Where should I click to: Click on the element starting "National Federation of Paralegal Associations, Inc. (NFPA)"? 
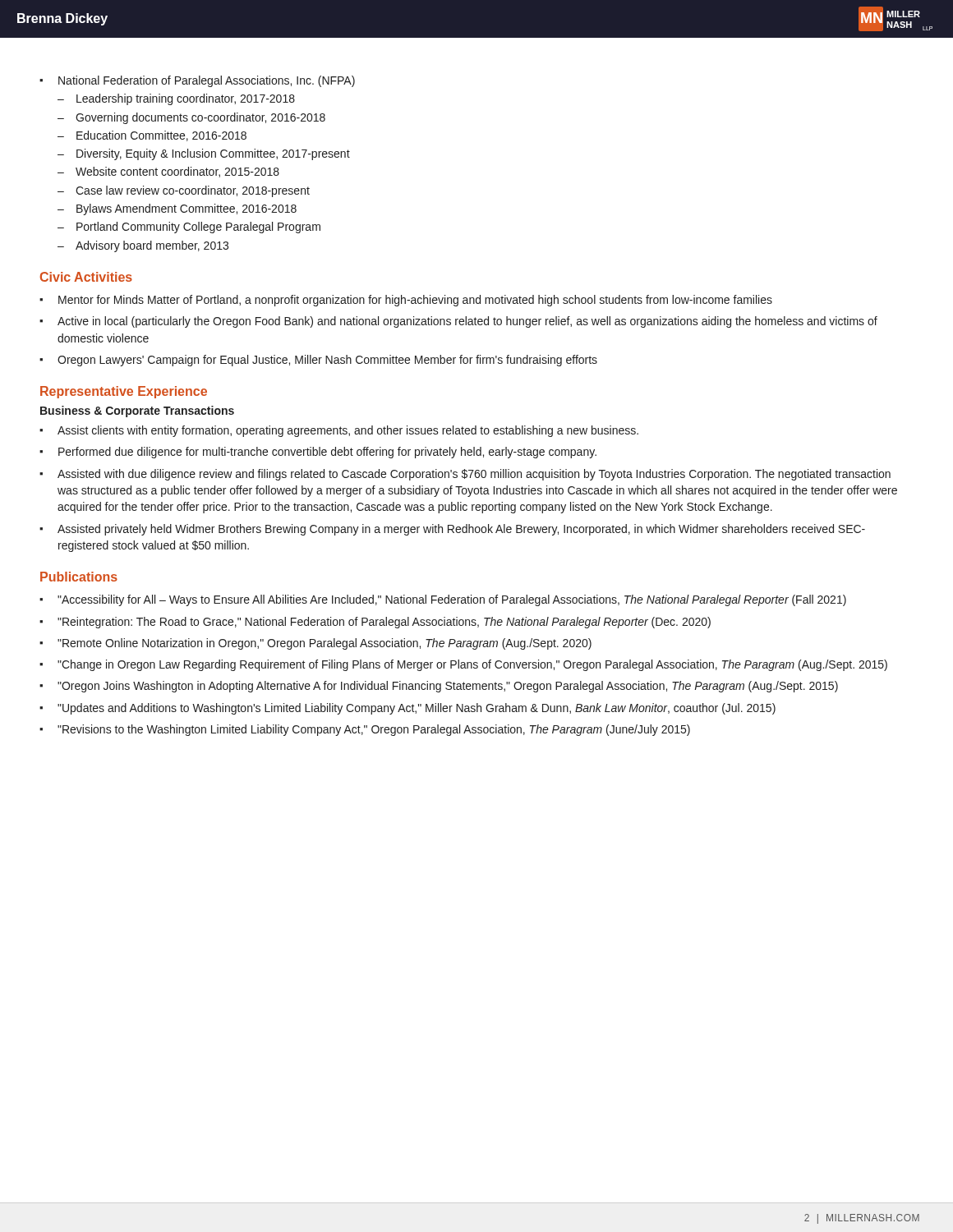click(197, 81)
